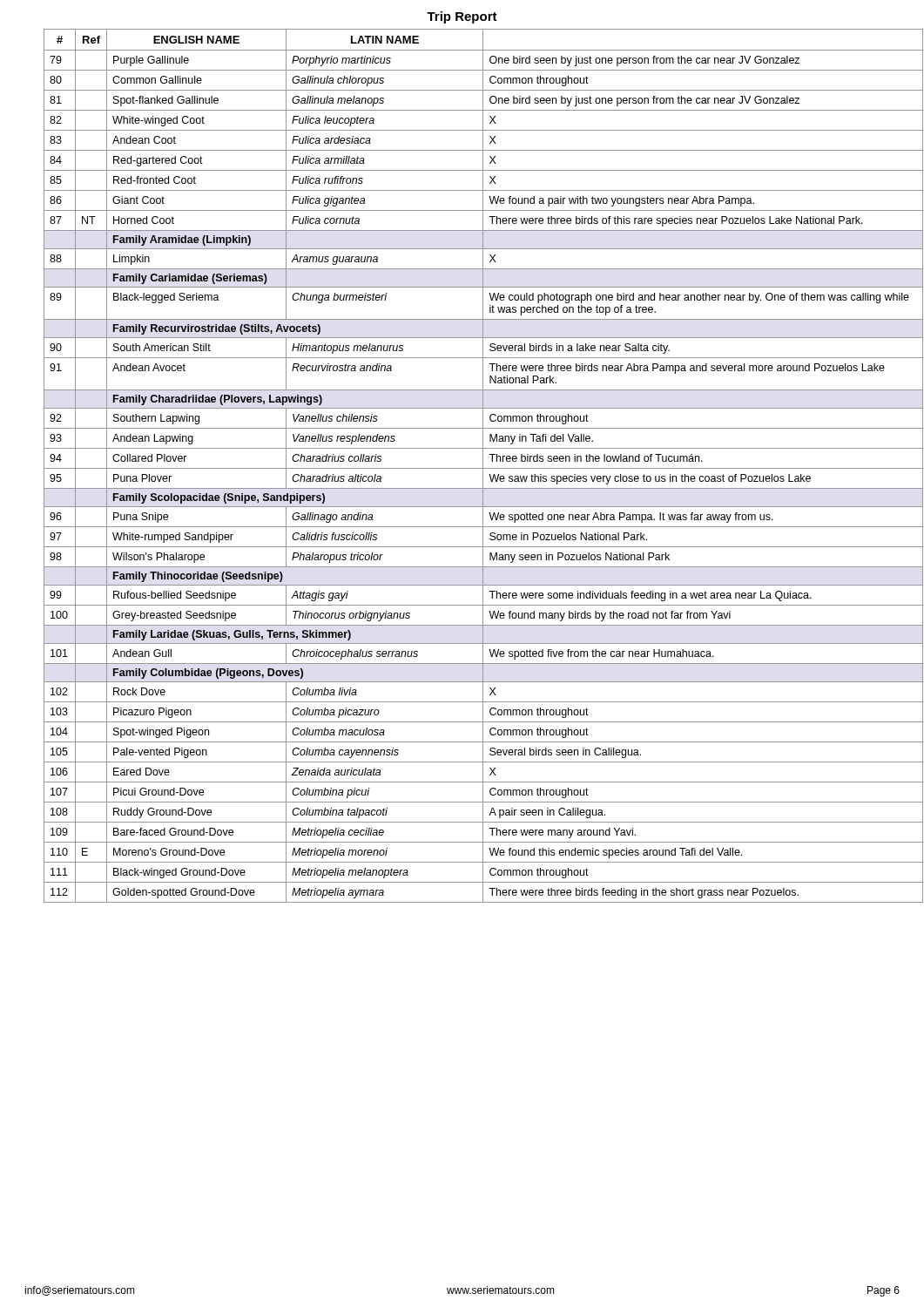Find the table

tap(462, 466)
